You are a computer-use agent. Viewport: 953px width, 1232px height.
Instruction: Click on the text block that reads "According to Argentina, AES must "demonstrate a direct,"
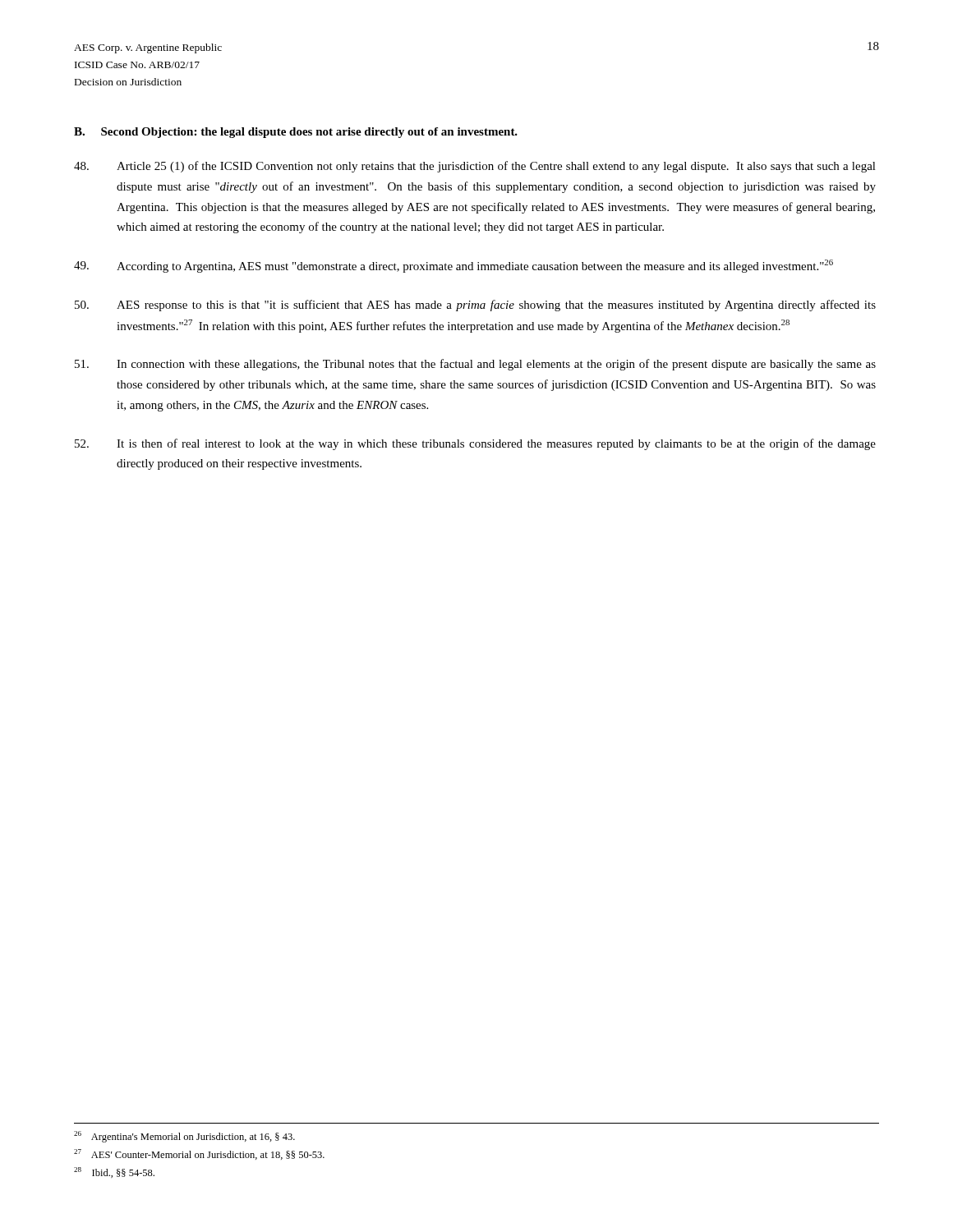(475, 266)
